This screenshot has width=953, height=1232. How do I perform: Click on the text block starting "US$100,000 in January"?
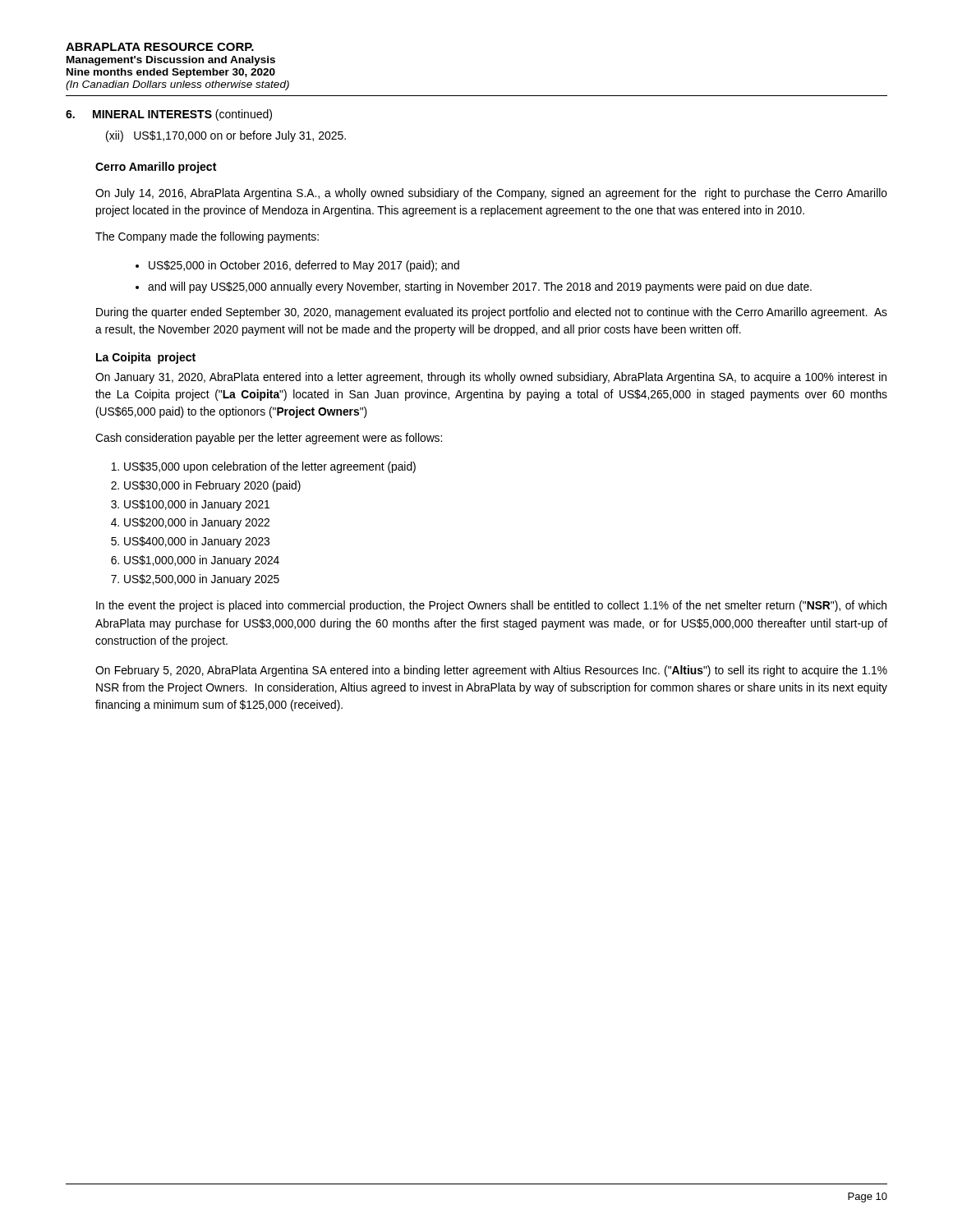point(197,504)
